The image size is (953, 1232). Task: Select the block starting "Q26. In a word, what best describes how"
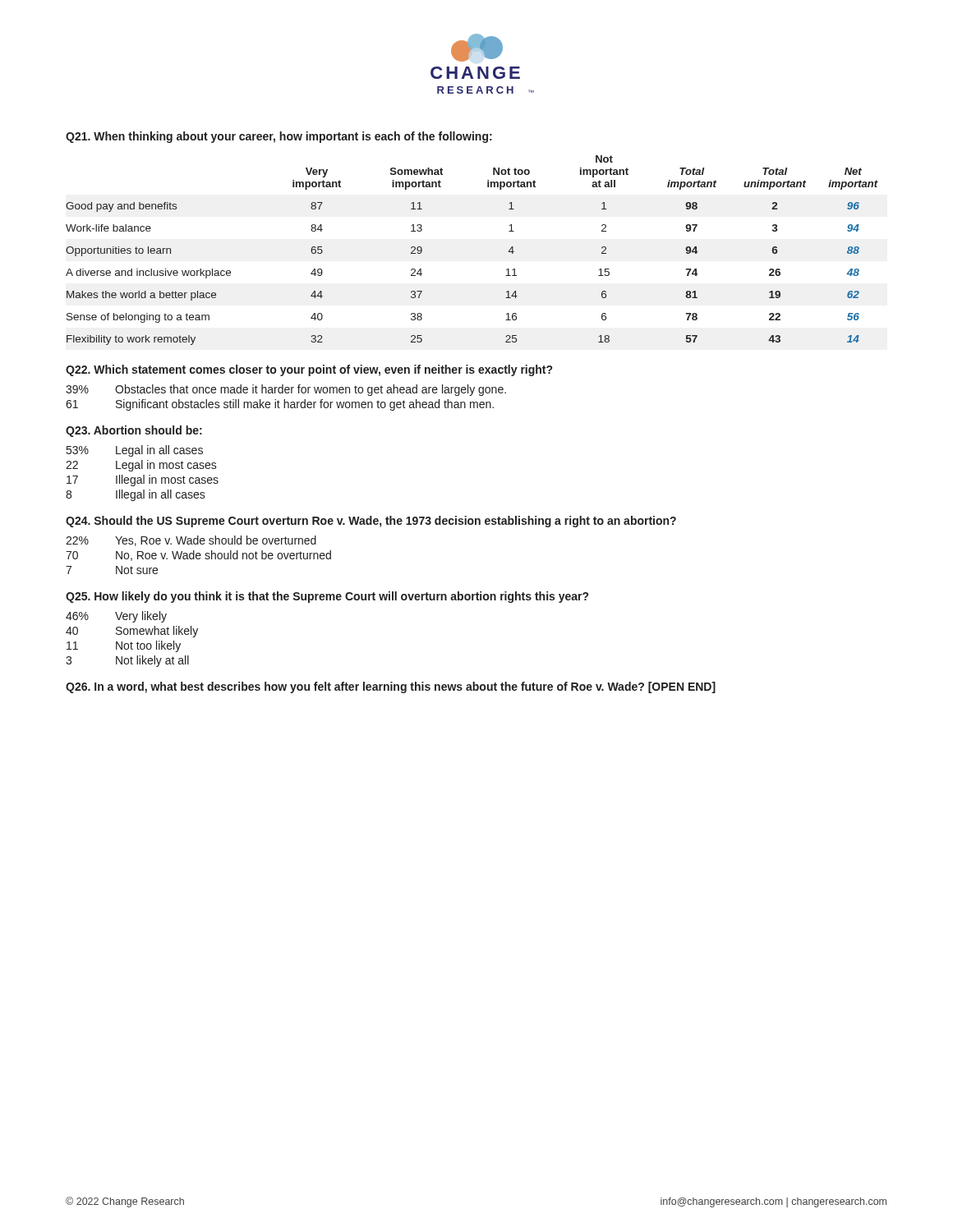coord(391,687)
